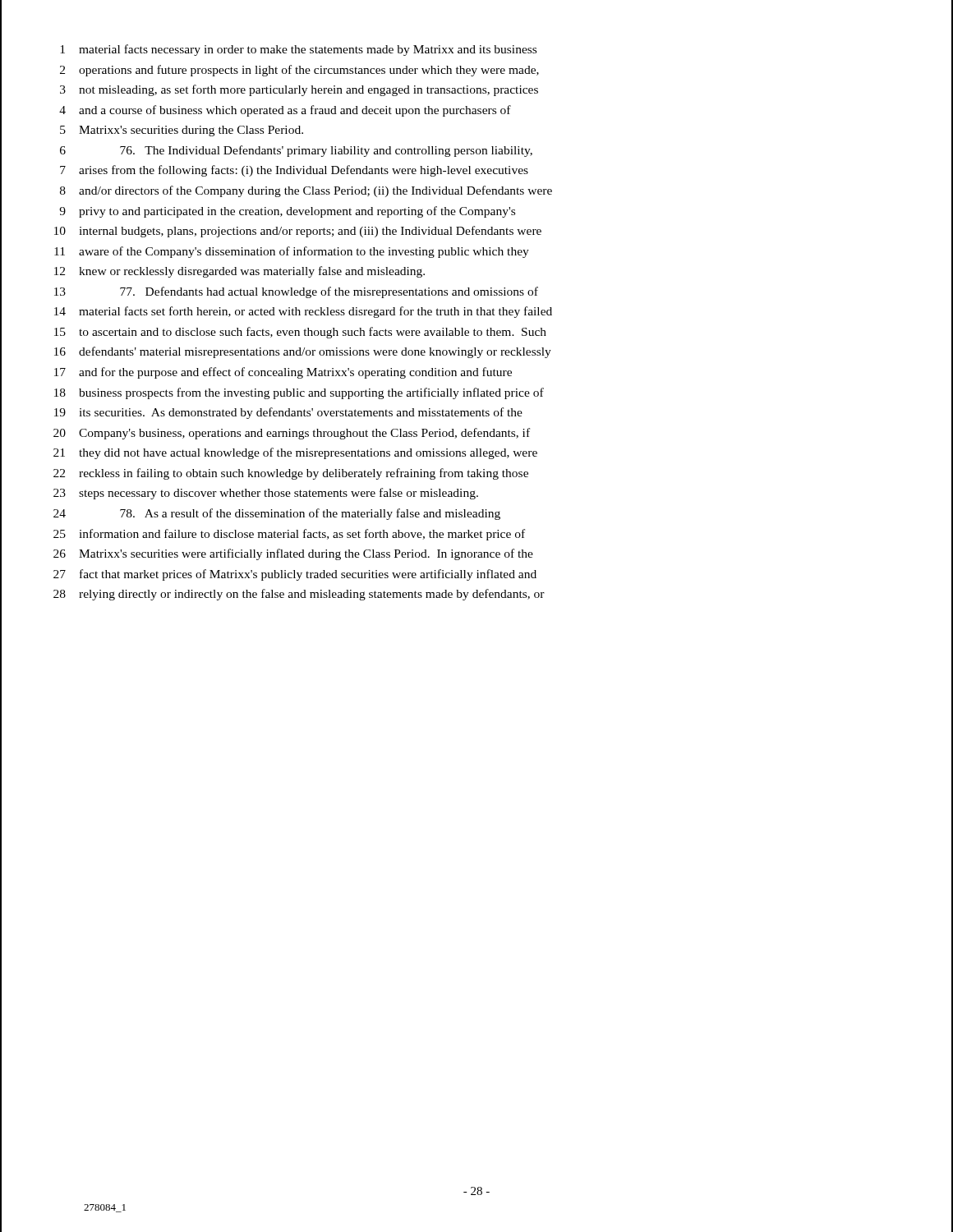Screen dimensions: 1232x953
Task: Point to the text starting "13 77. Defendants had actual knowledge of"
Action: pyautogui.click(x=476, y=292)
